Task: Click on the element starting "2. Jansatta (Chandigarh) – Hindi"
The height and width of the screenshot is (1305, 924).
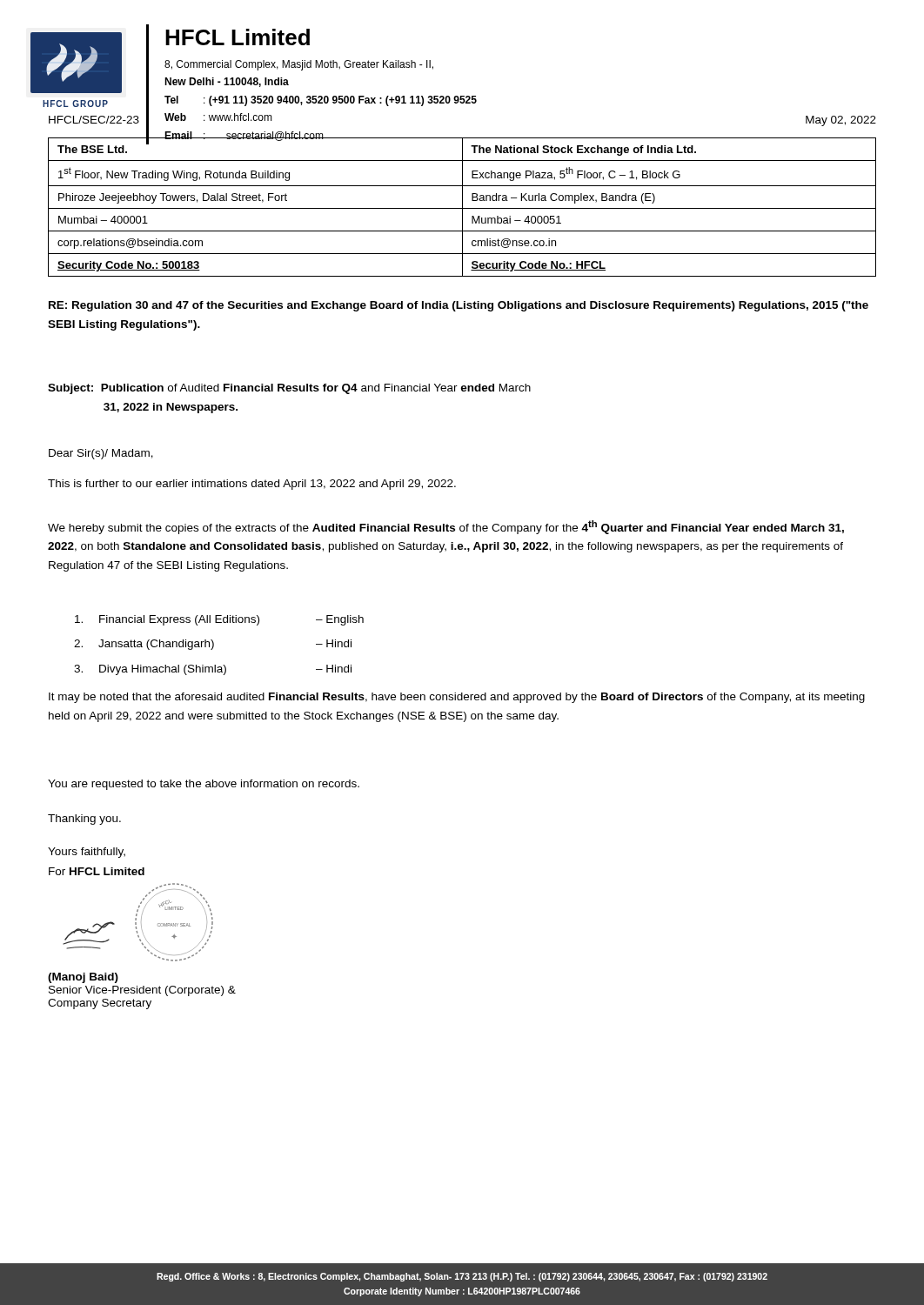Action: click(x=213, y=644)
